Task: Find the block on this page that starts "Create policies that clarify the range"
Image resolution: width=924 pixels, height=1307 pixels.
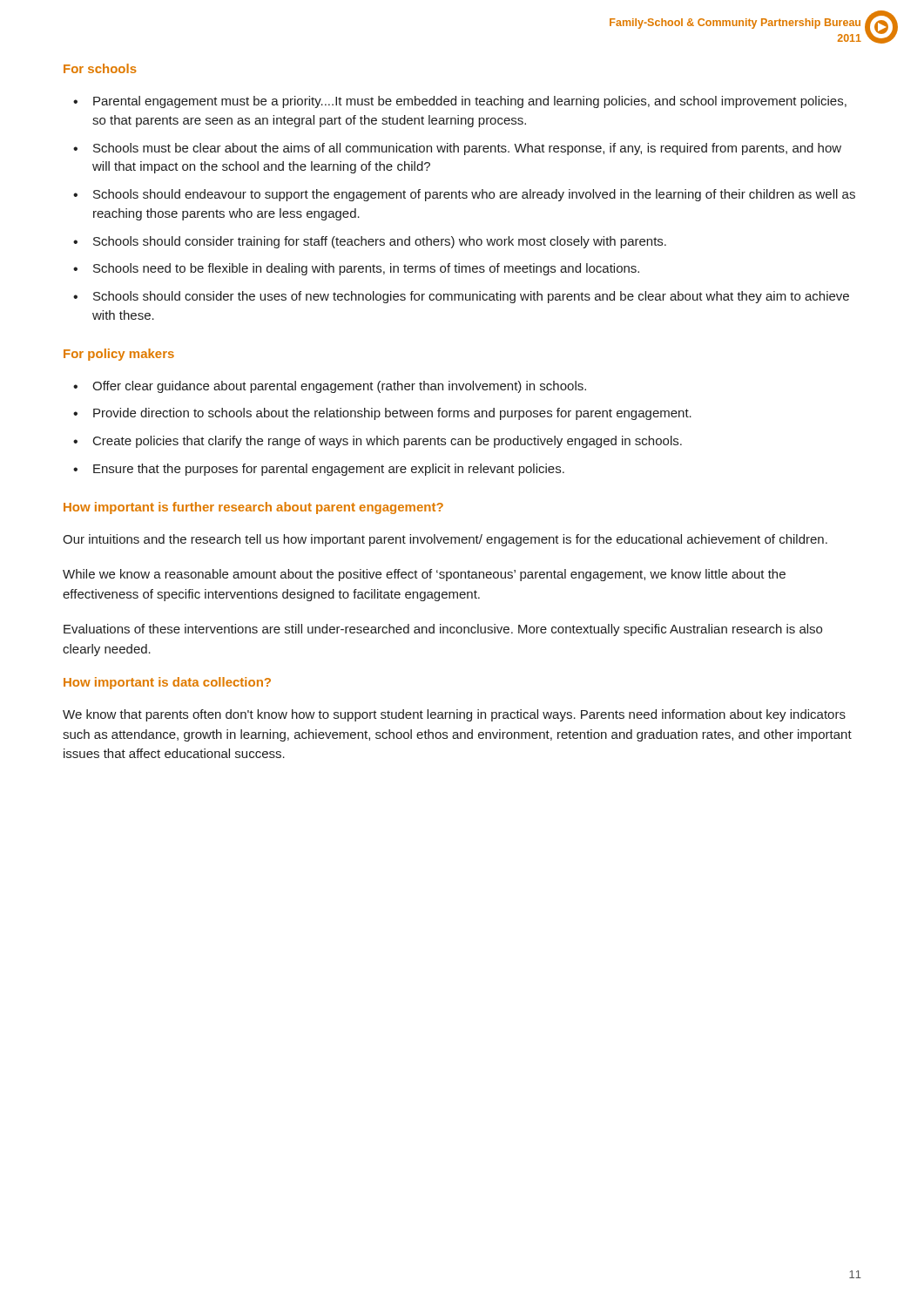Action: coord(387,440)
